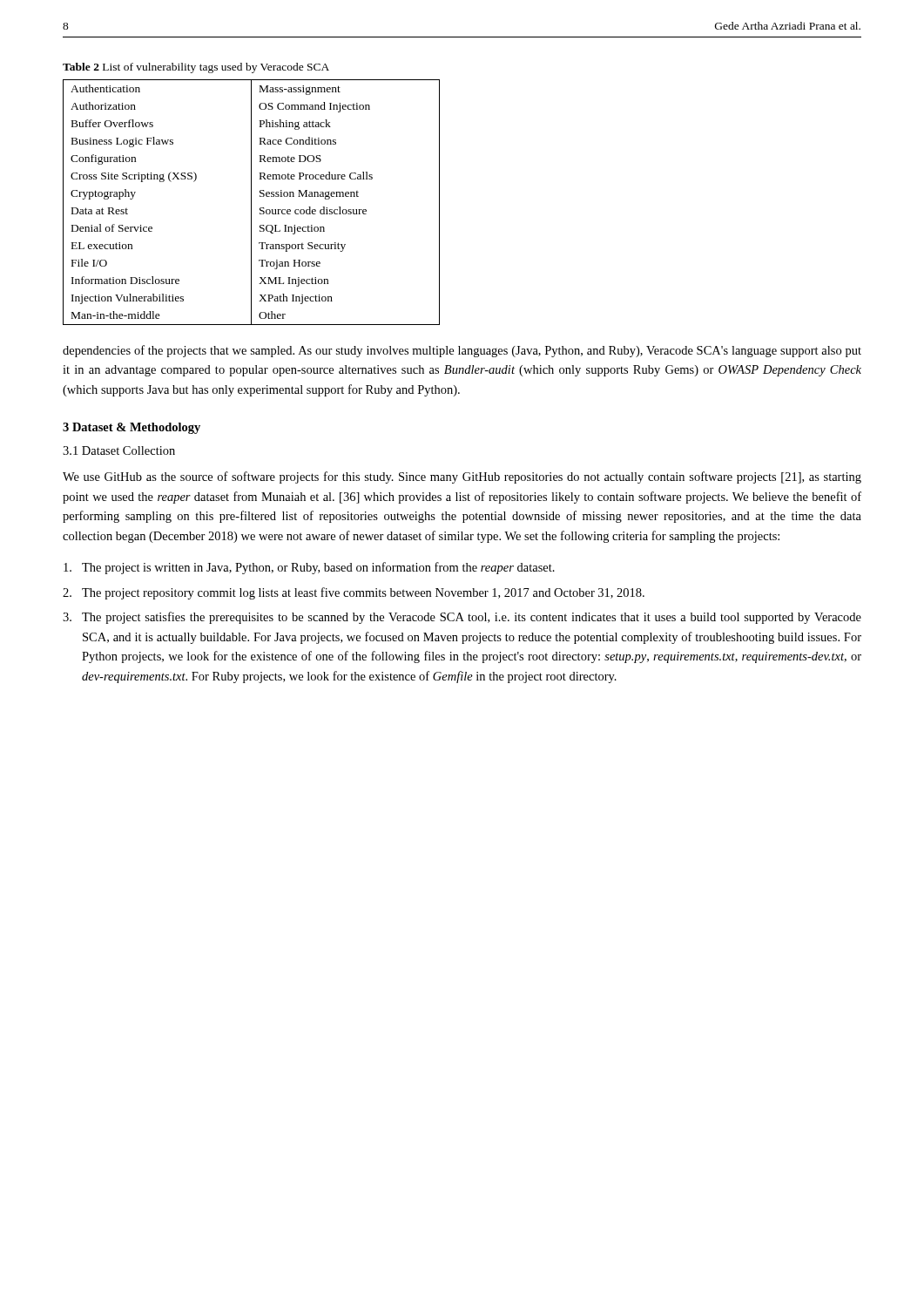Navigate to the region starting "dependencies of the projects"
The image size is (924, 1307).
462,370
